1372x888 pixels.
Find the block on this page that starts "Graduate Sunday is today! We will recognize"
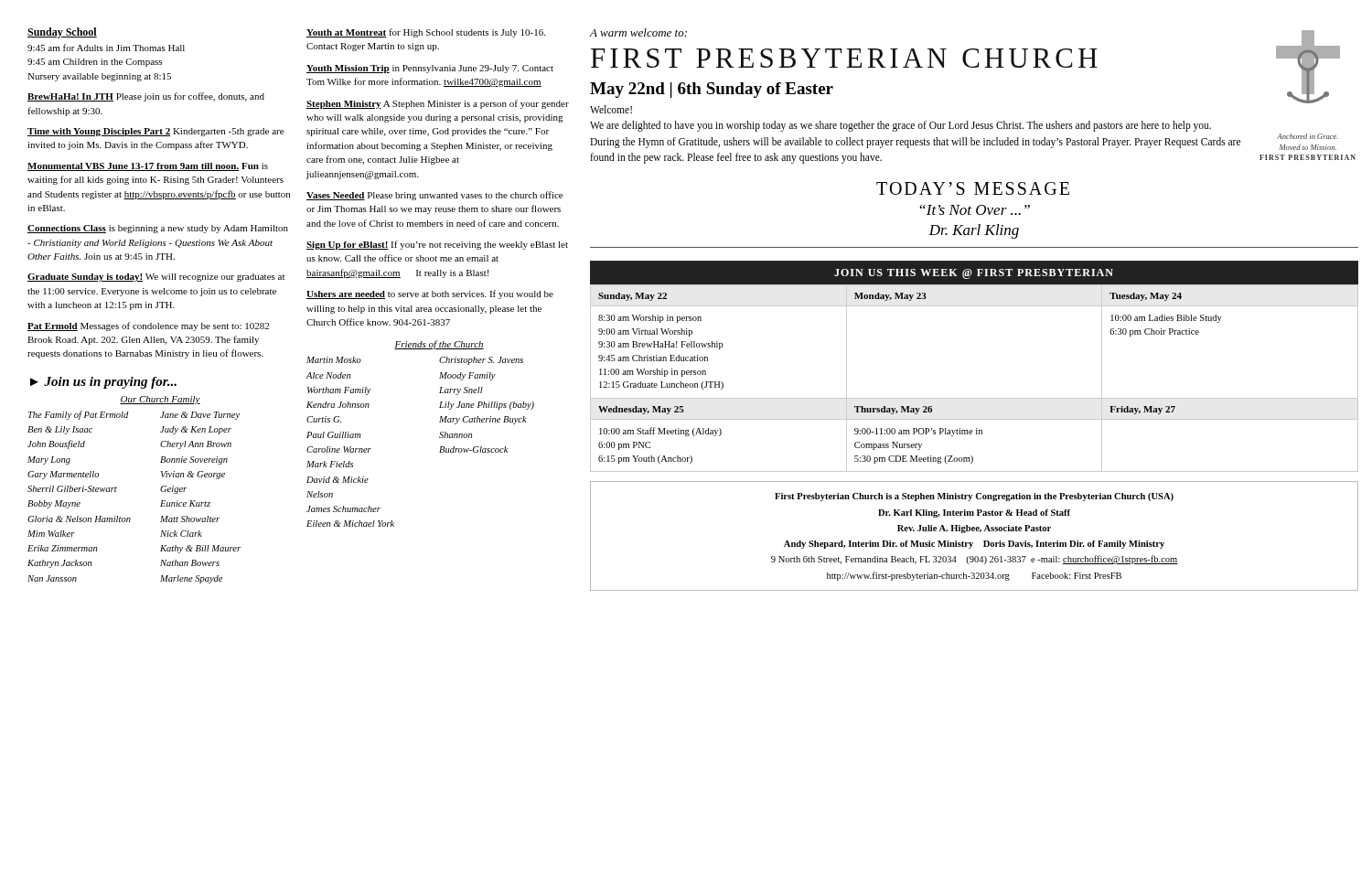pyautogui.click(x=156, y=291)
